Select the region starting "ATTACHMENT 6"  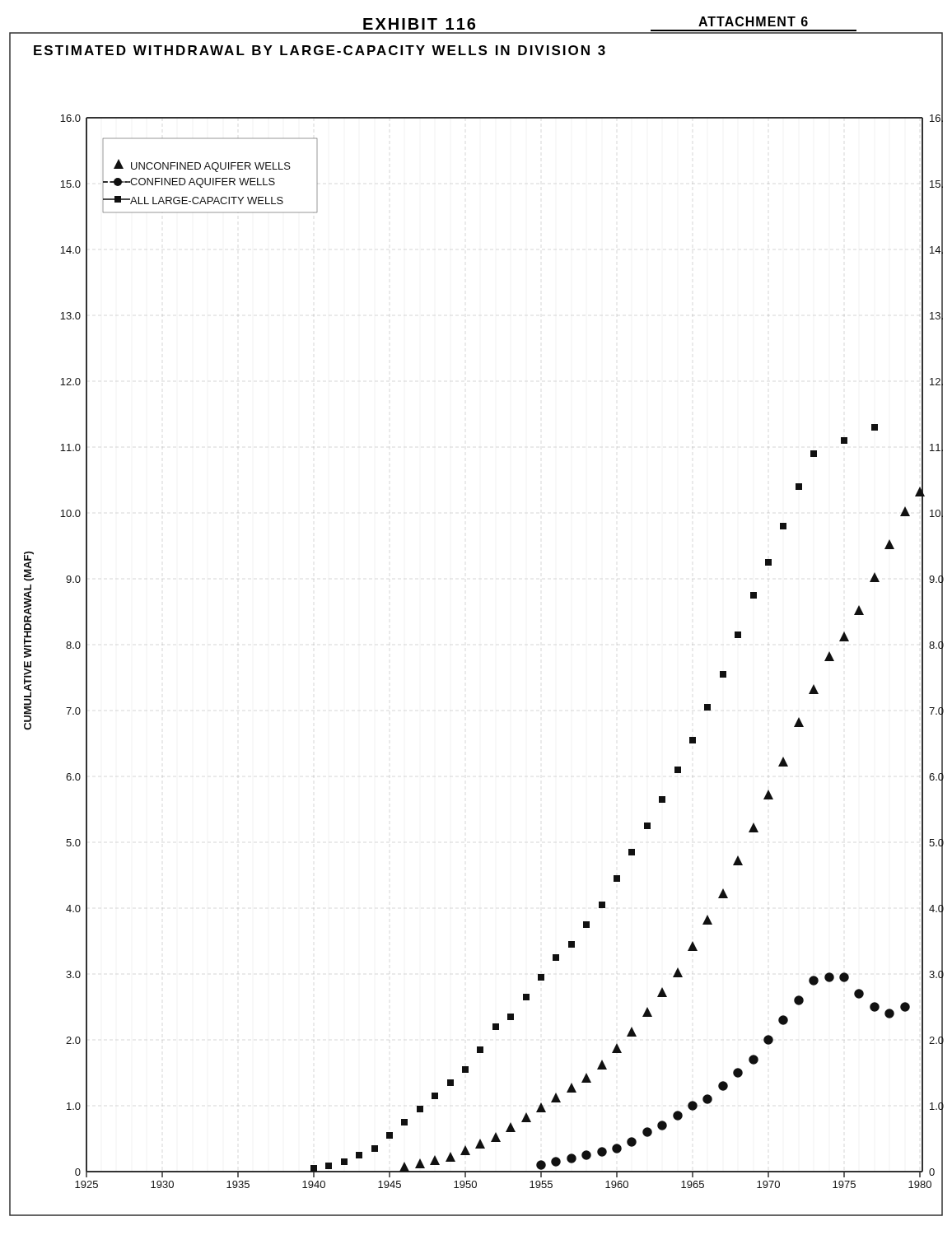click(x=754, y=22)
